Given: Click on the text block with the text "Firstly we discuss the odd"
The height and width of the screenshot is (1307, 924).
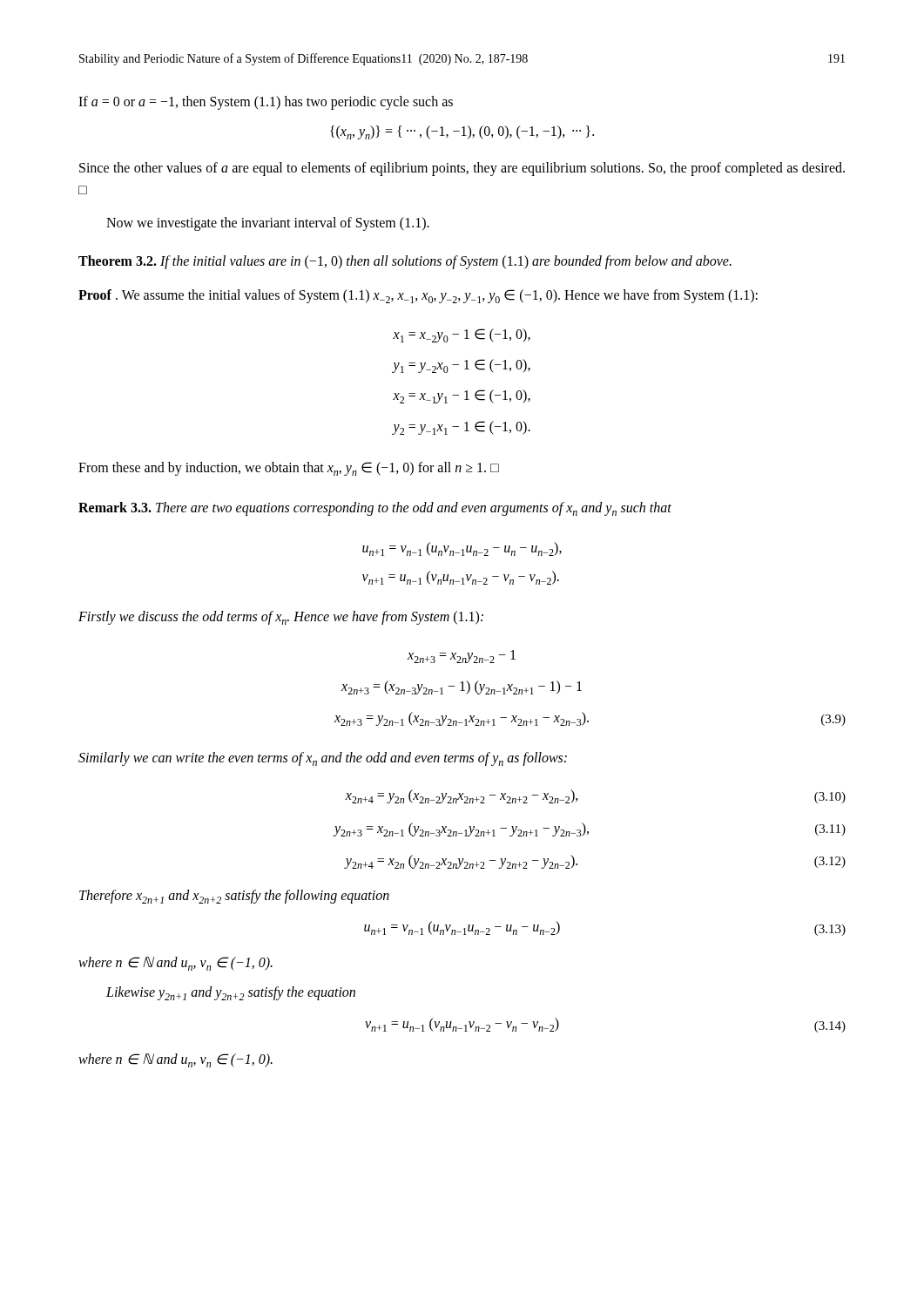Looking at the screenshot, I should [281, 618].
